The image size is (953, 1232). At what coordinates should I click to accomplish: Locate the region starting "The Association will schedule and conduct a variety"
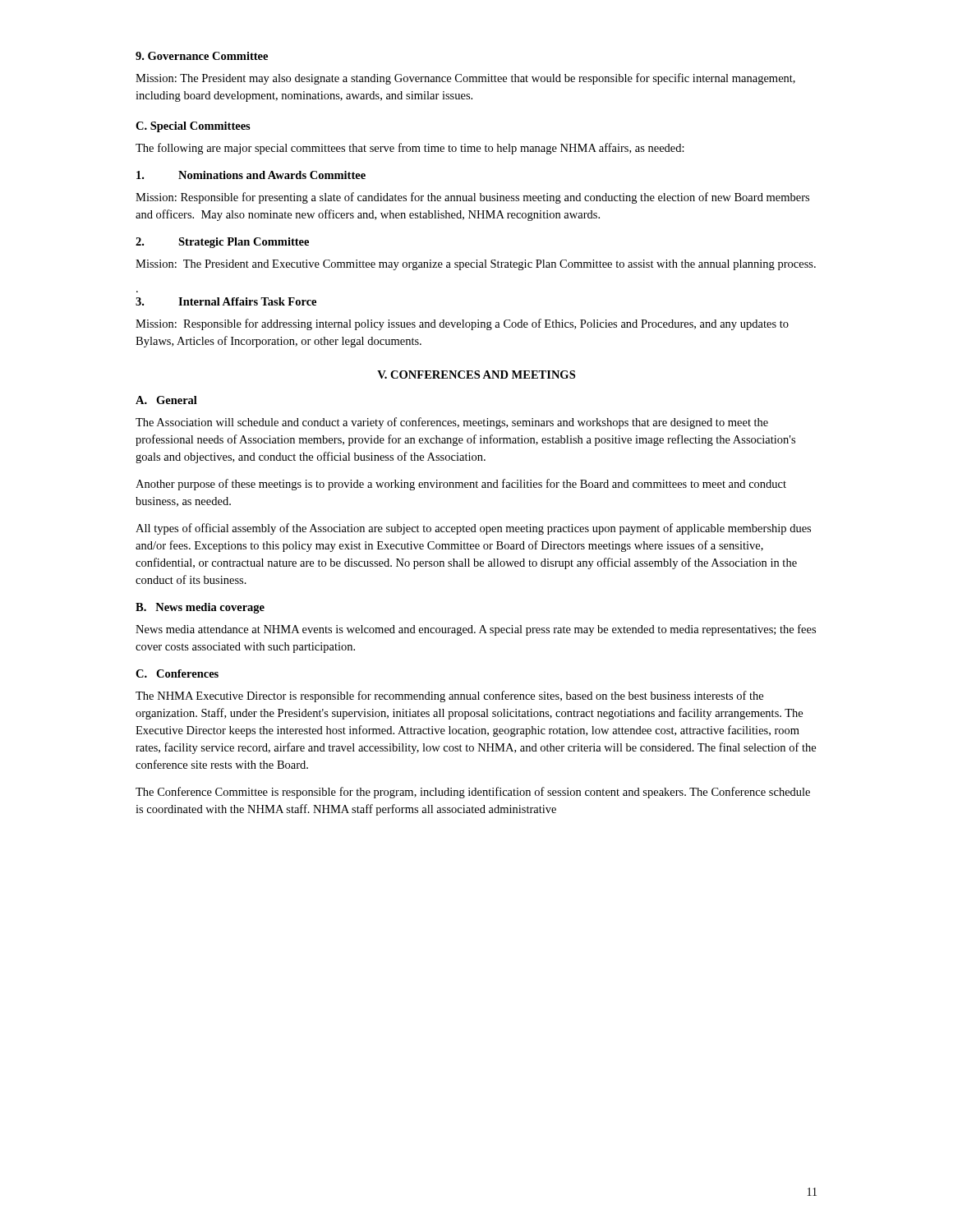point(476,440)
